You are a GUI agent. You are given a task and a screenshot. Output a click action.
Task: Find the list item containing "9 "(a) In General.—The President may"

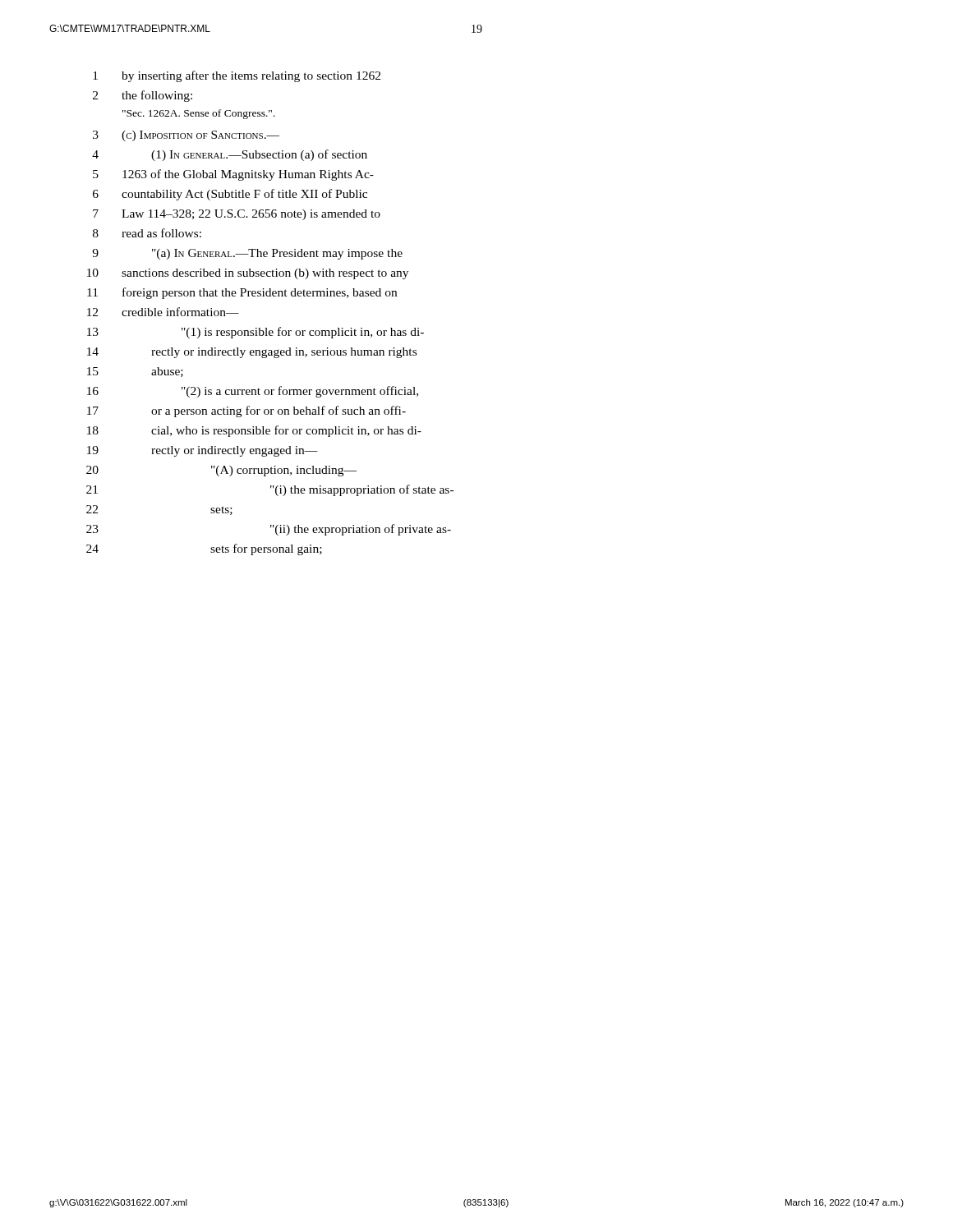pyautogui.click(x=247, y=254)
